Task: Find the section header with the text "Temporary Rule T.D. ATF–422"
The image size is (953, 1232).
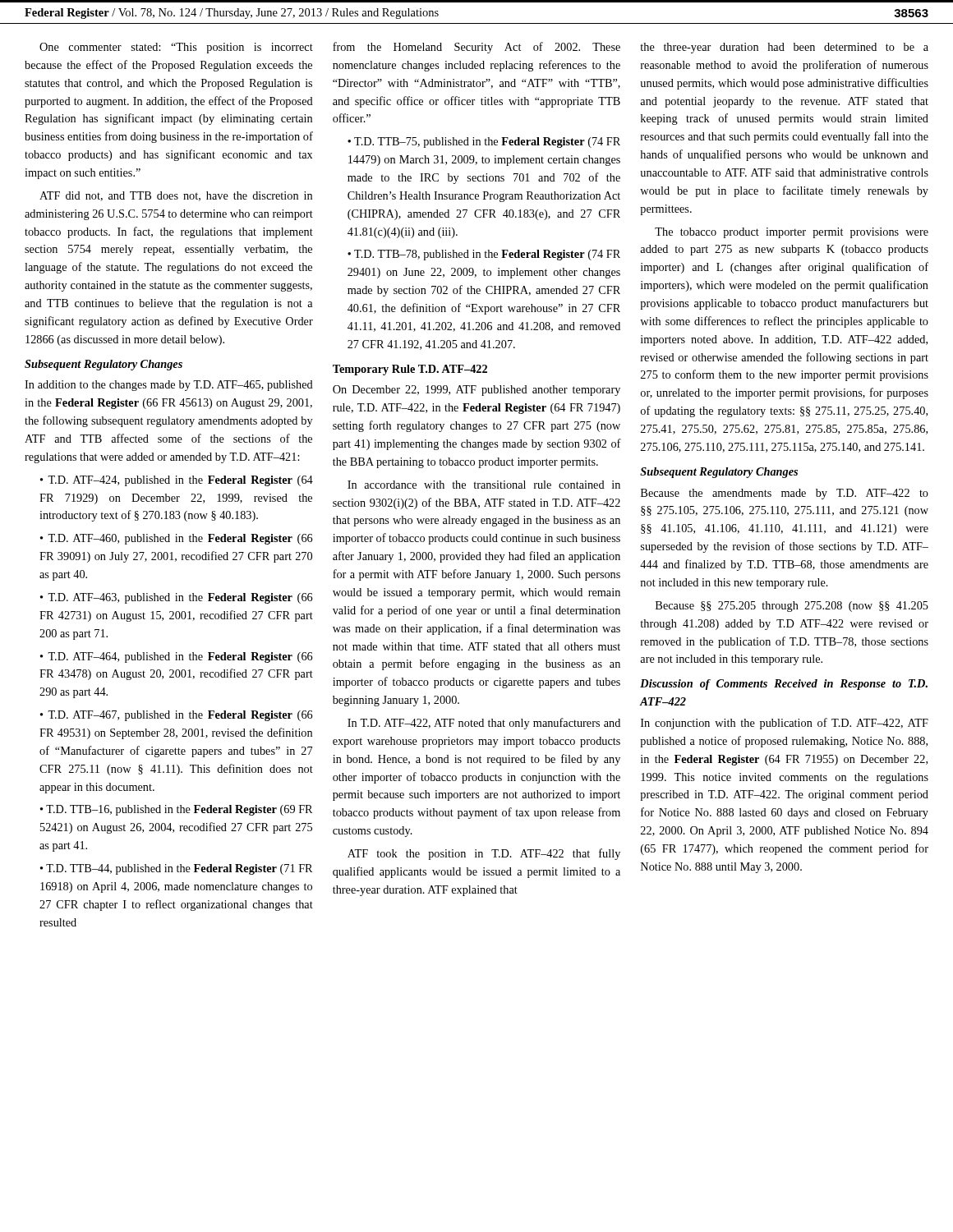Action: click(410, 368)
